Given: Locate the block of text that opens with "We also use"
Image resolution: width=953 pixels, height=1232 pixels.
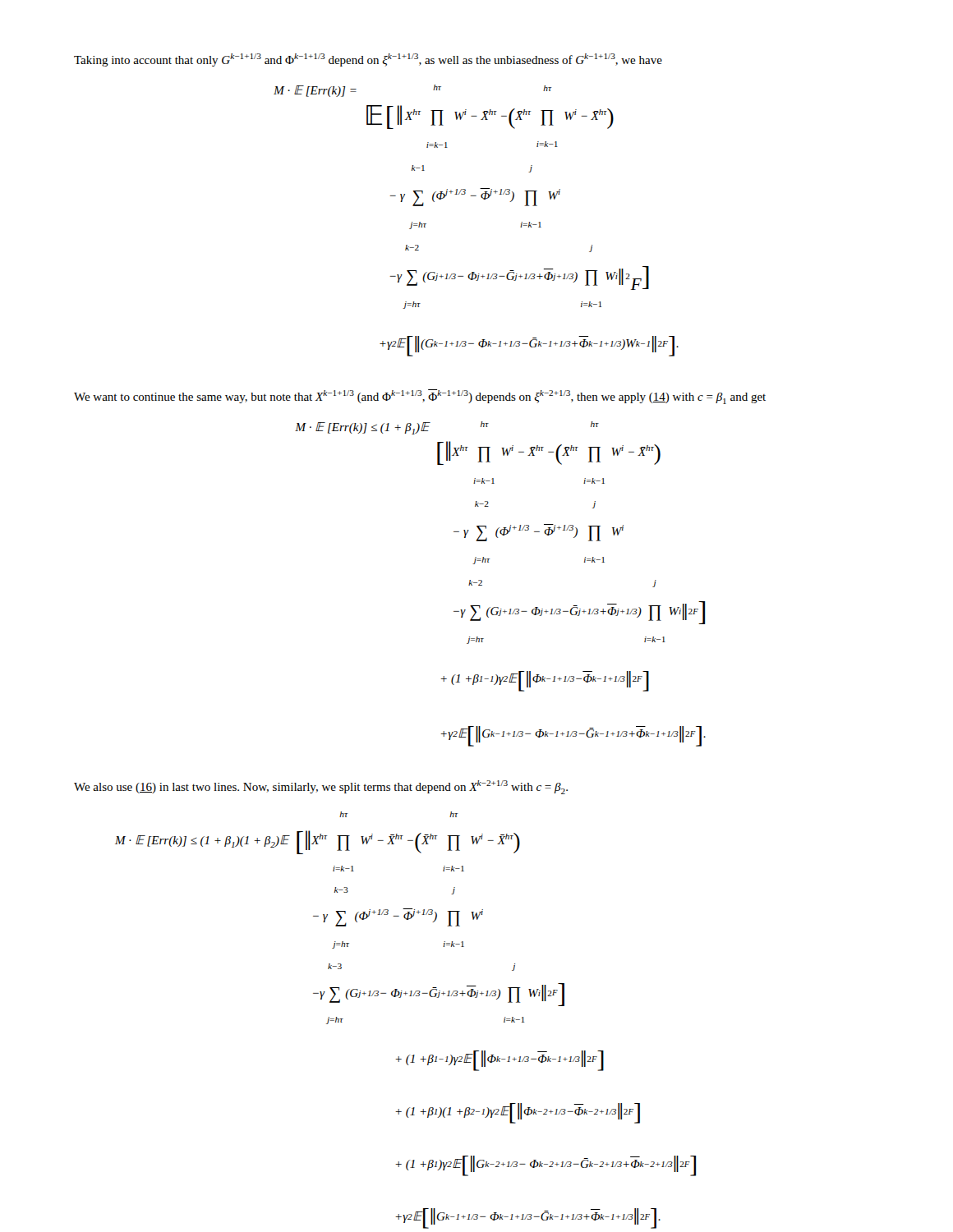Looking at the screenshot, I should [x=321, y=787].
